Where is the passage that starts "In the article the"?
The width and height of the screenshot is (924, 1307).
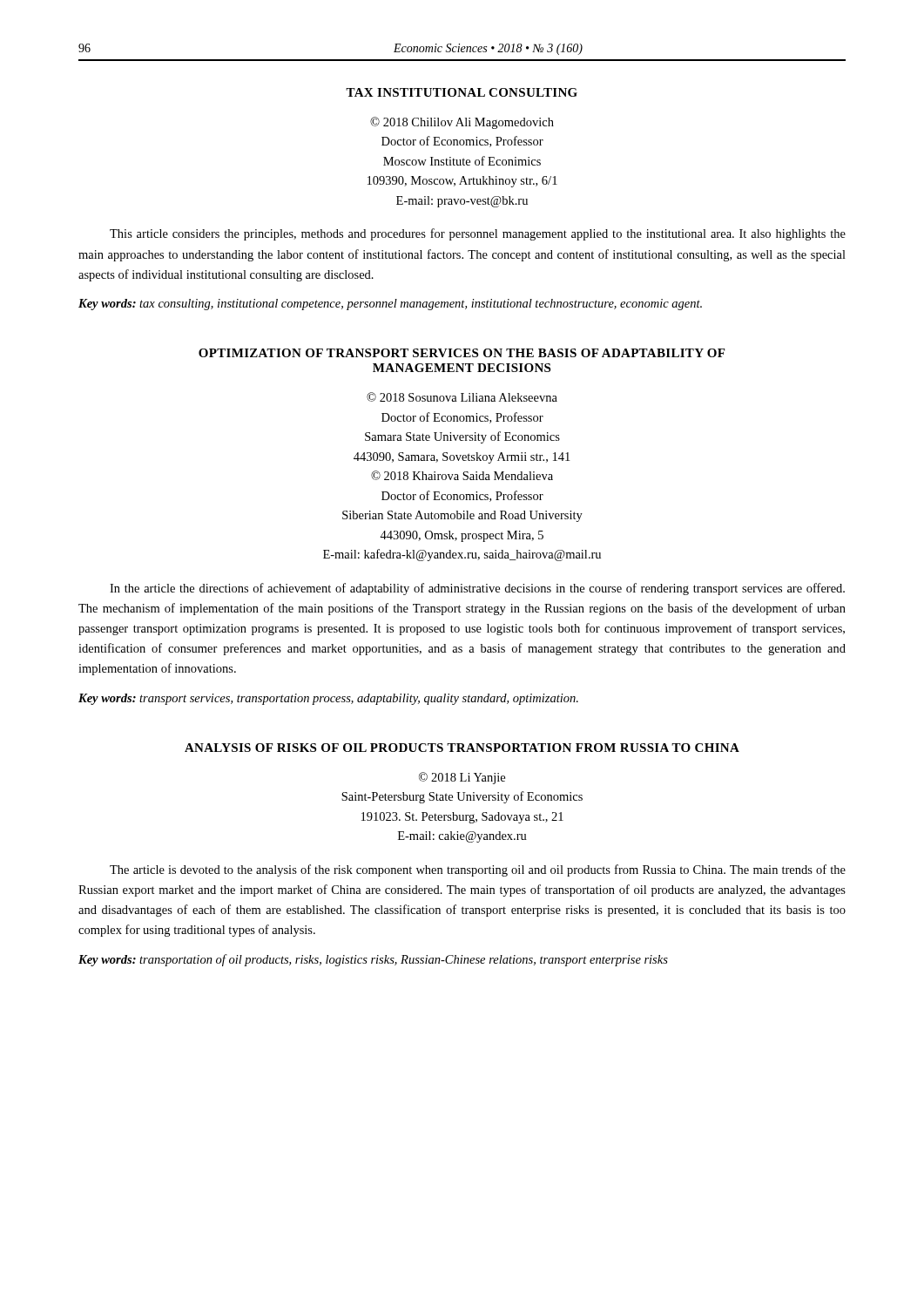(x=462, y=628)
